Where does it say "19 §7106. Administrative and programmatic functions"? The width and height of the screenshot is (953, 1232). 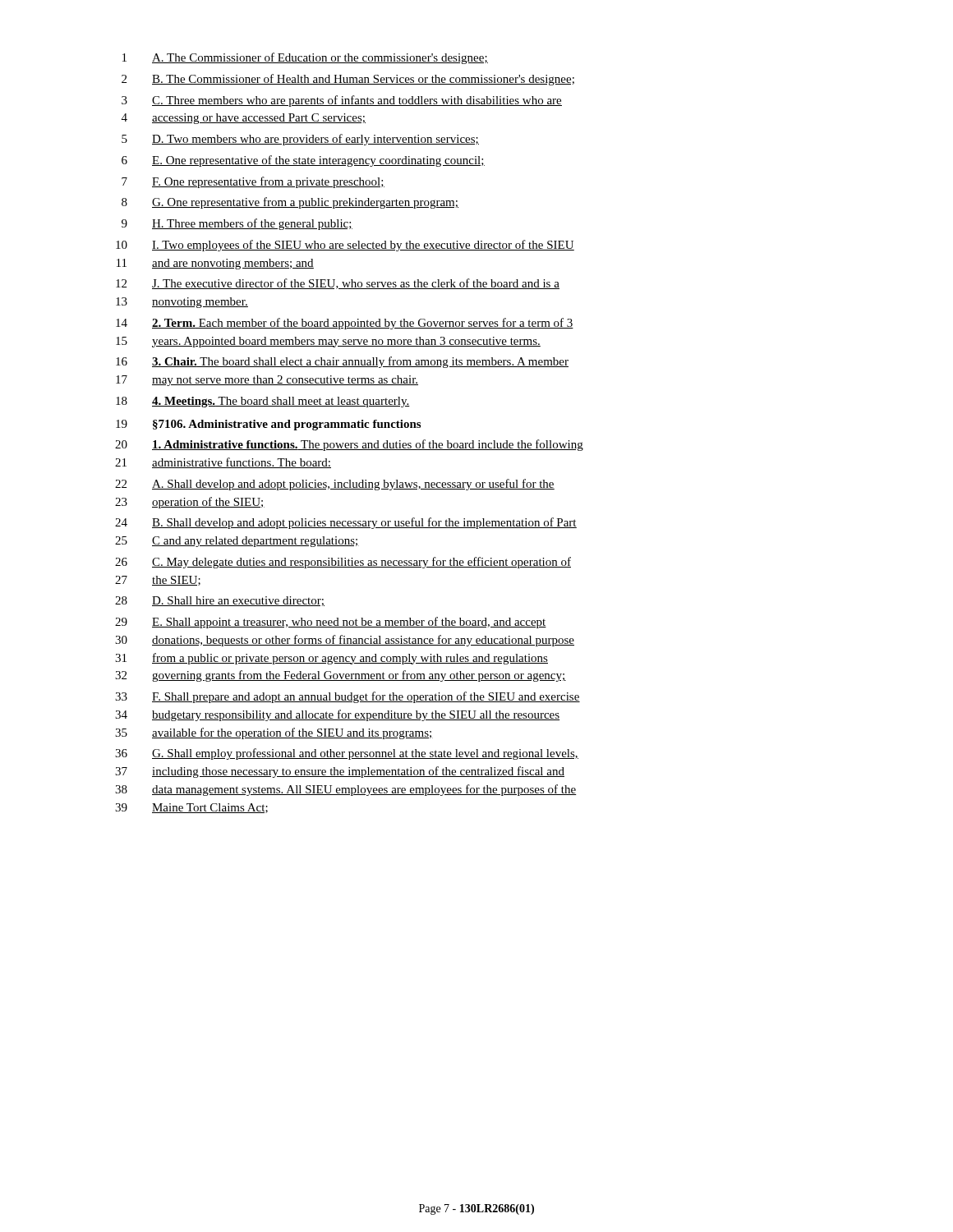tap(268, 425)
